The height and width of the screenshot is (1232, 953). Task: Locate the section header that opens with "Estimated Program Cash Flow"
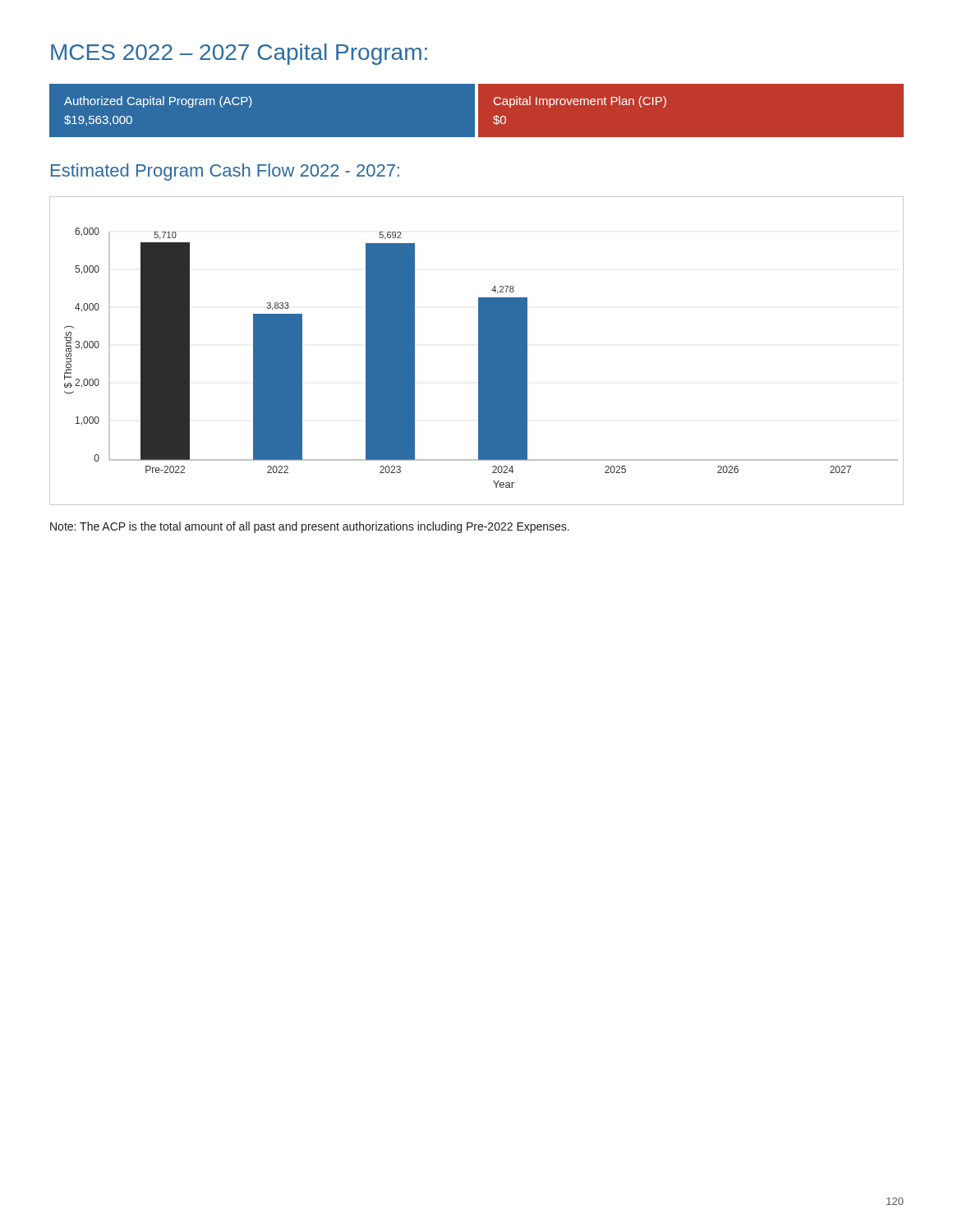pyautogui.click(x=225, y=172)
